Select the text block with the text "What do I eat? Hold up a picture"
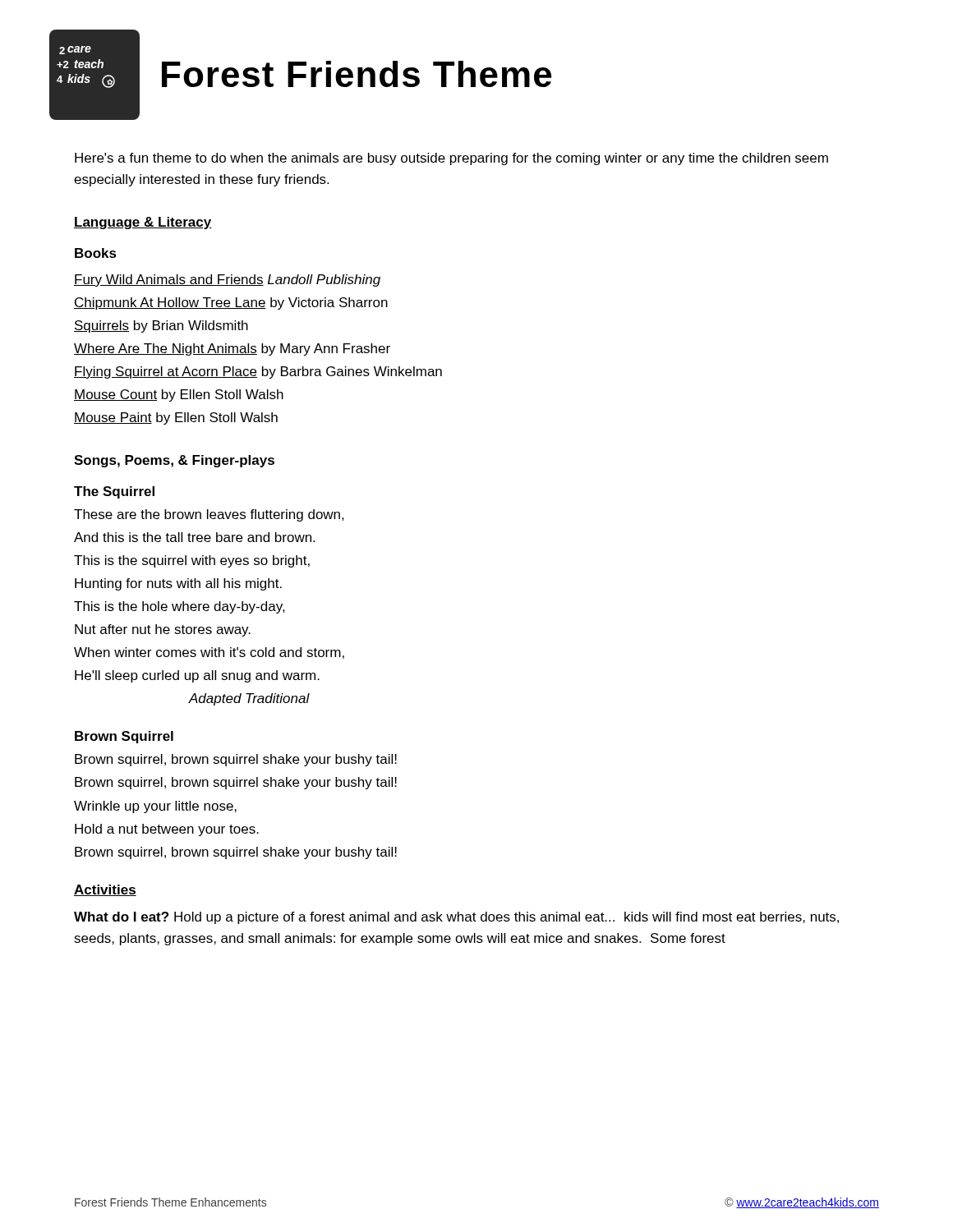Screen dimensions: 1232x953 [x=457, y=928]
